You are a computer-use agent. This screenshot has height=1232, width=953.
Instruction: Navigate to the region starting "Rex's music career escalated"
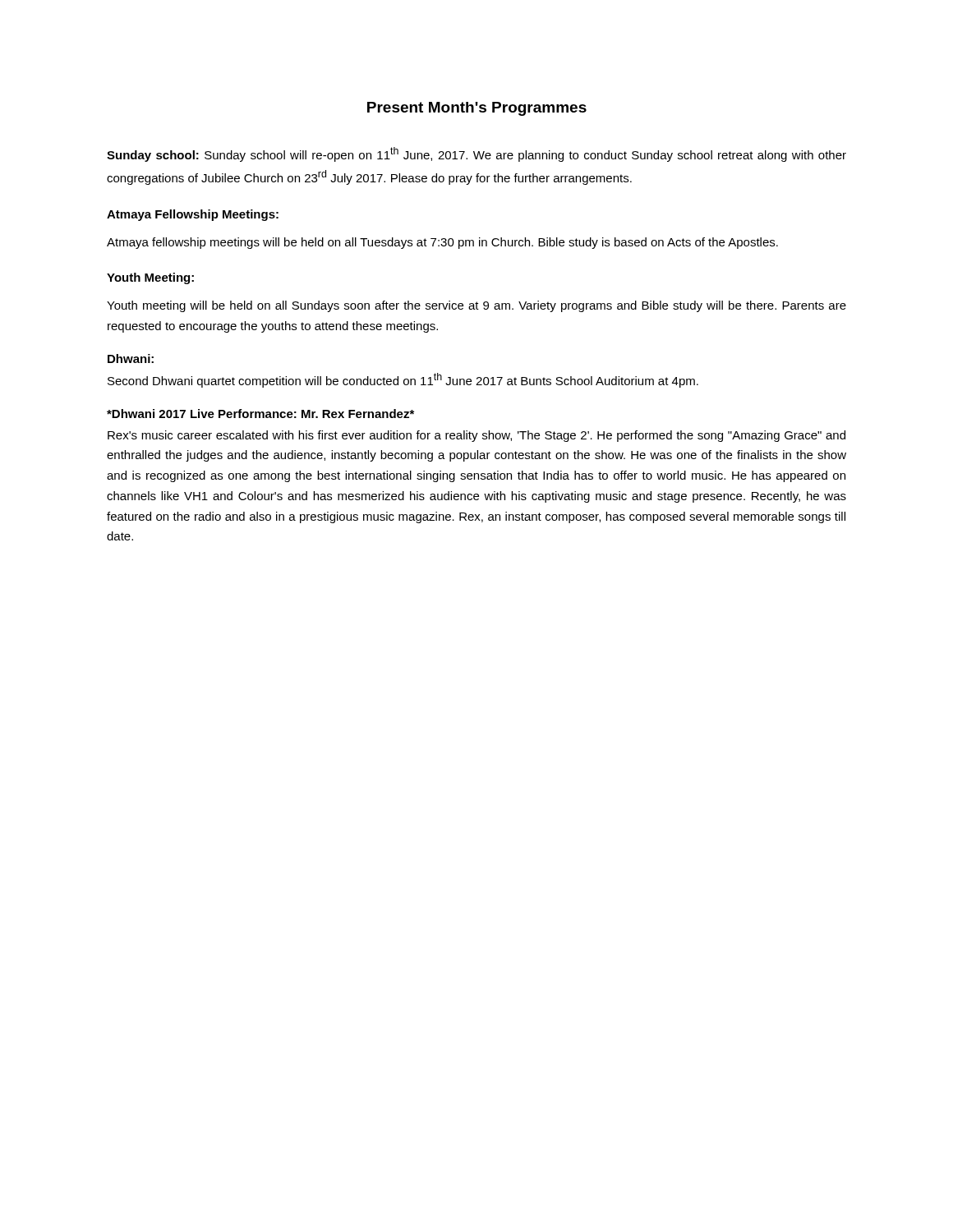click(476, 485)
